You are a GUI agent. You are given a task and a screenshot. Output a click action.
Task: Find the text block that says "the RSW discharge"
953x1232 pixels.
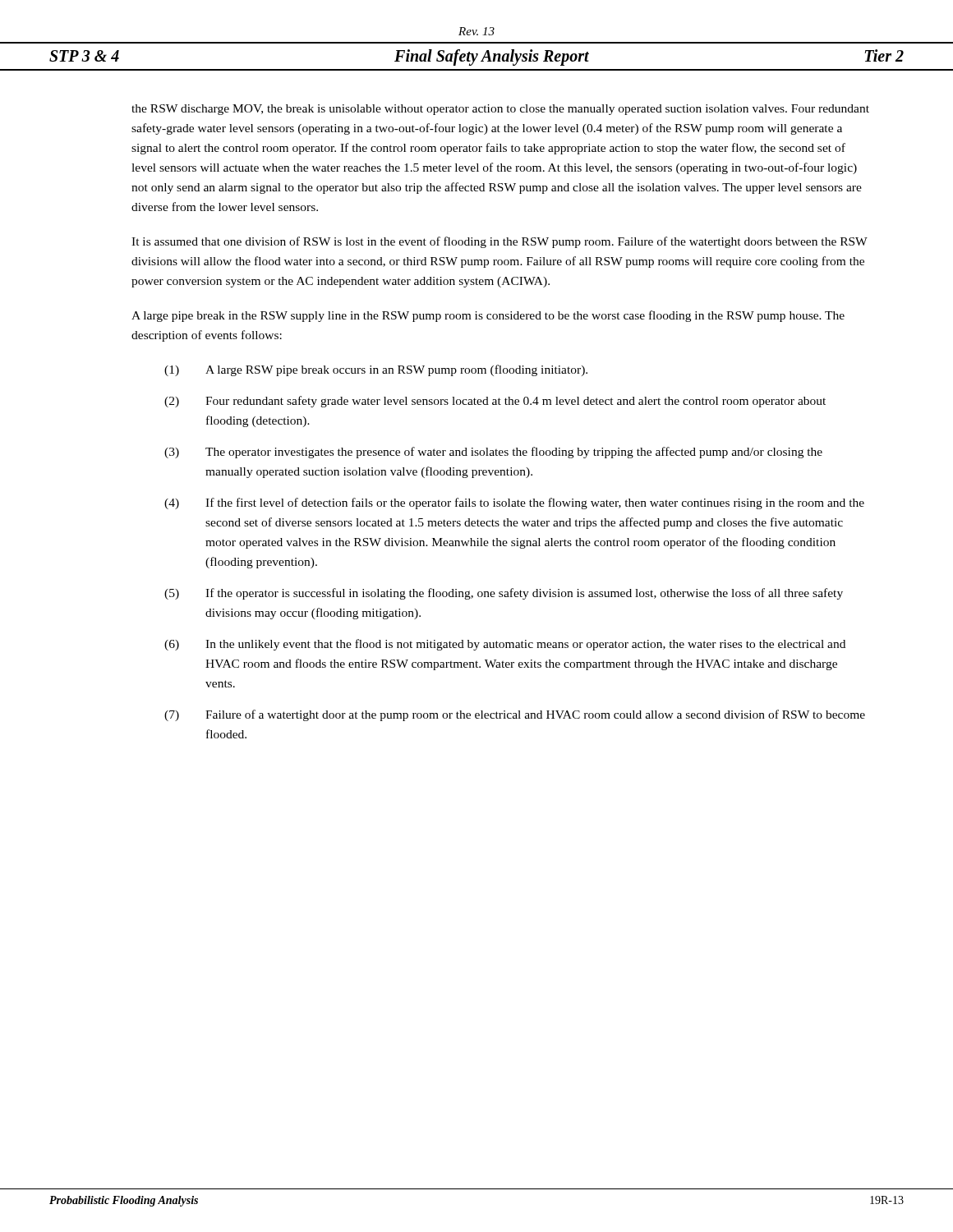pyautogui.click(x=500, y=157)
